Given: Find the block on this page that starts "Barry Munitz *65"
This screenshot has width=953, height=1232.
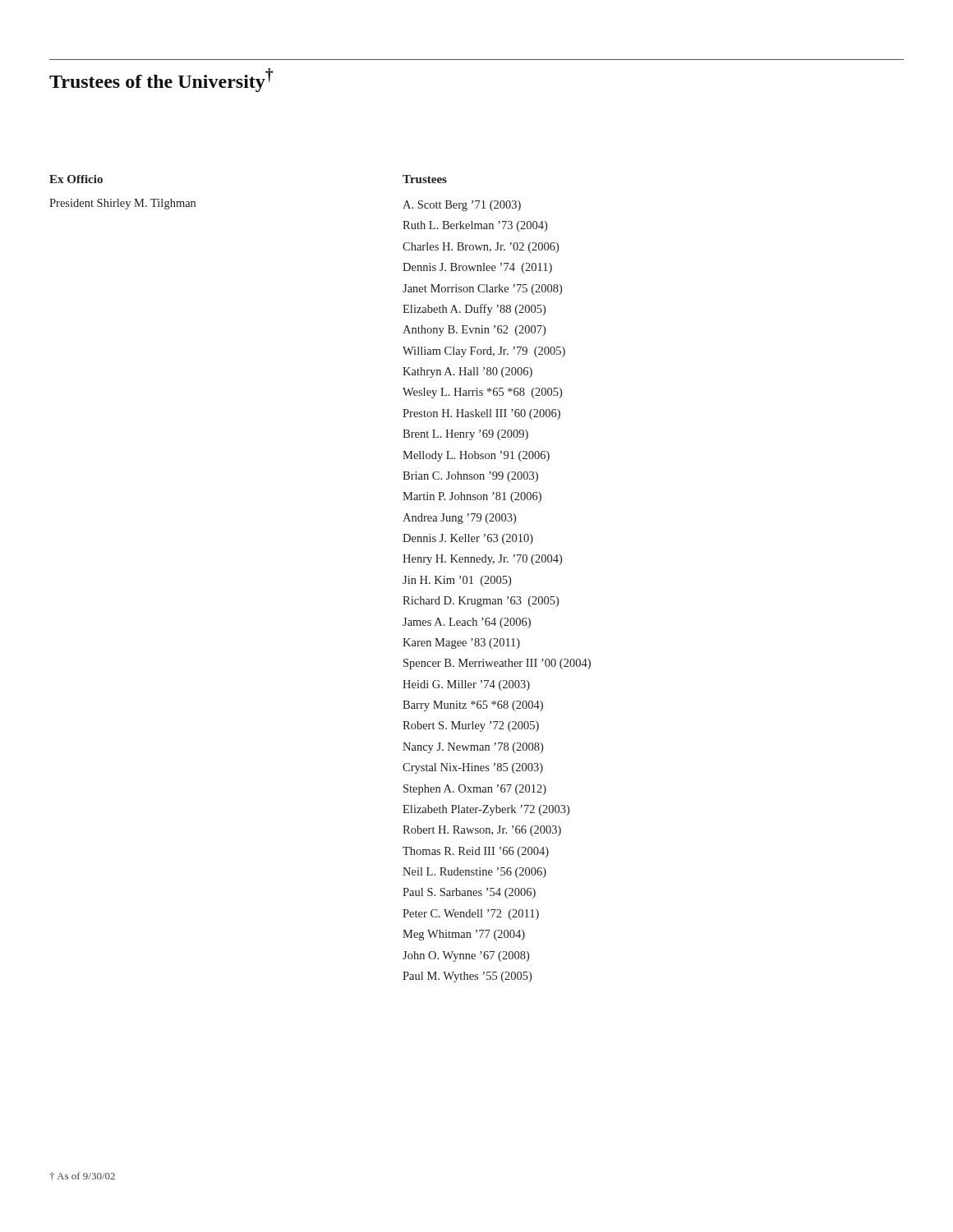Looking at the screenshot, I should click(473, 705).
